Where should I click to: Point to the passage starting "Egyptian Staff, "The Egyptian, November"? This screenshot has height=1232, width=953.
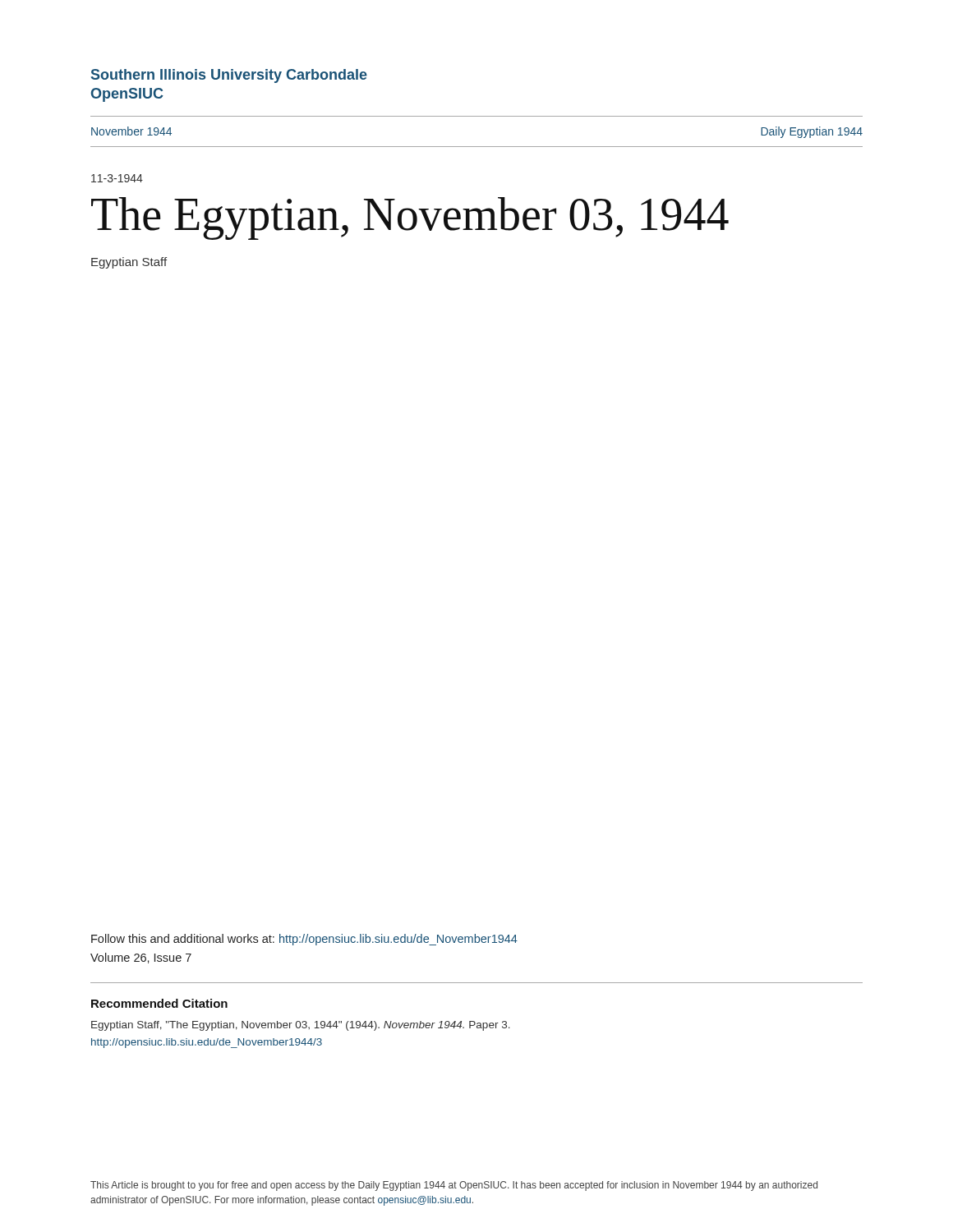[300, 1033]
